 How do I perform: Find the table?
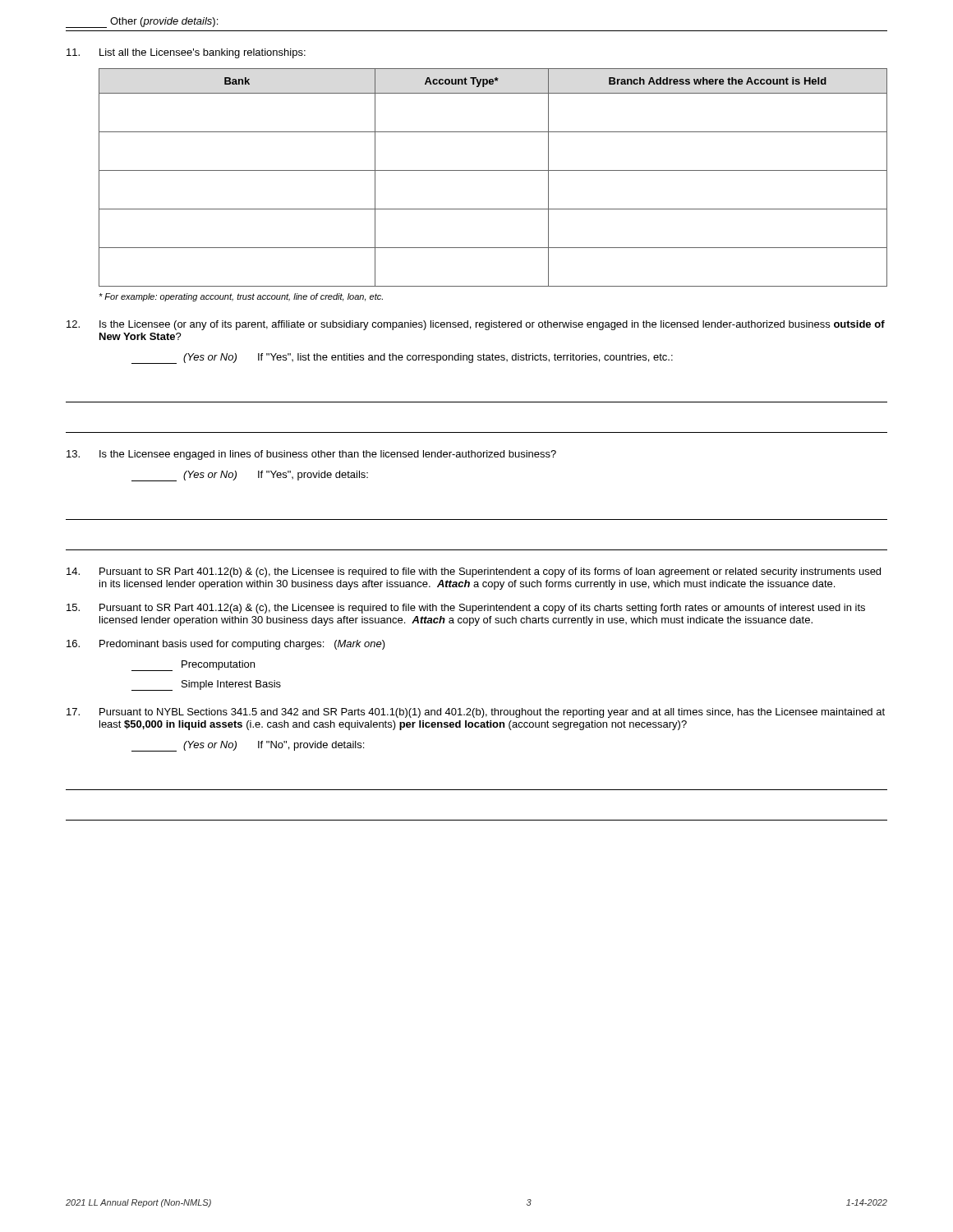click(x=493, y=177)
